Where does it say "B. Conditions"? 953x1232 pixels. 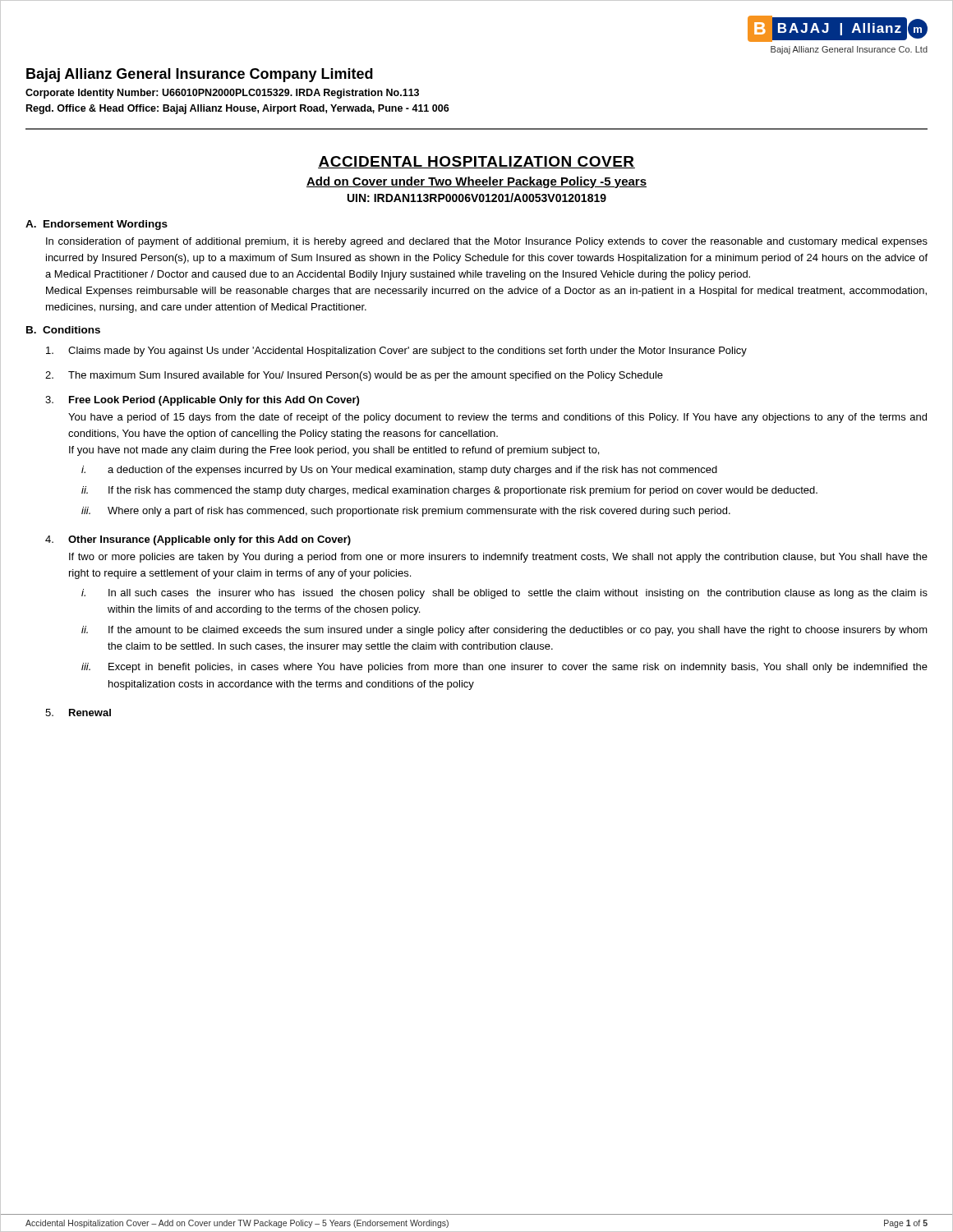coord(63,330)
